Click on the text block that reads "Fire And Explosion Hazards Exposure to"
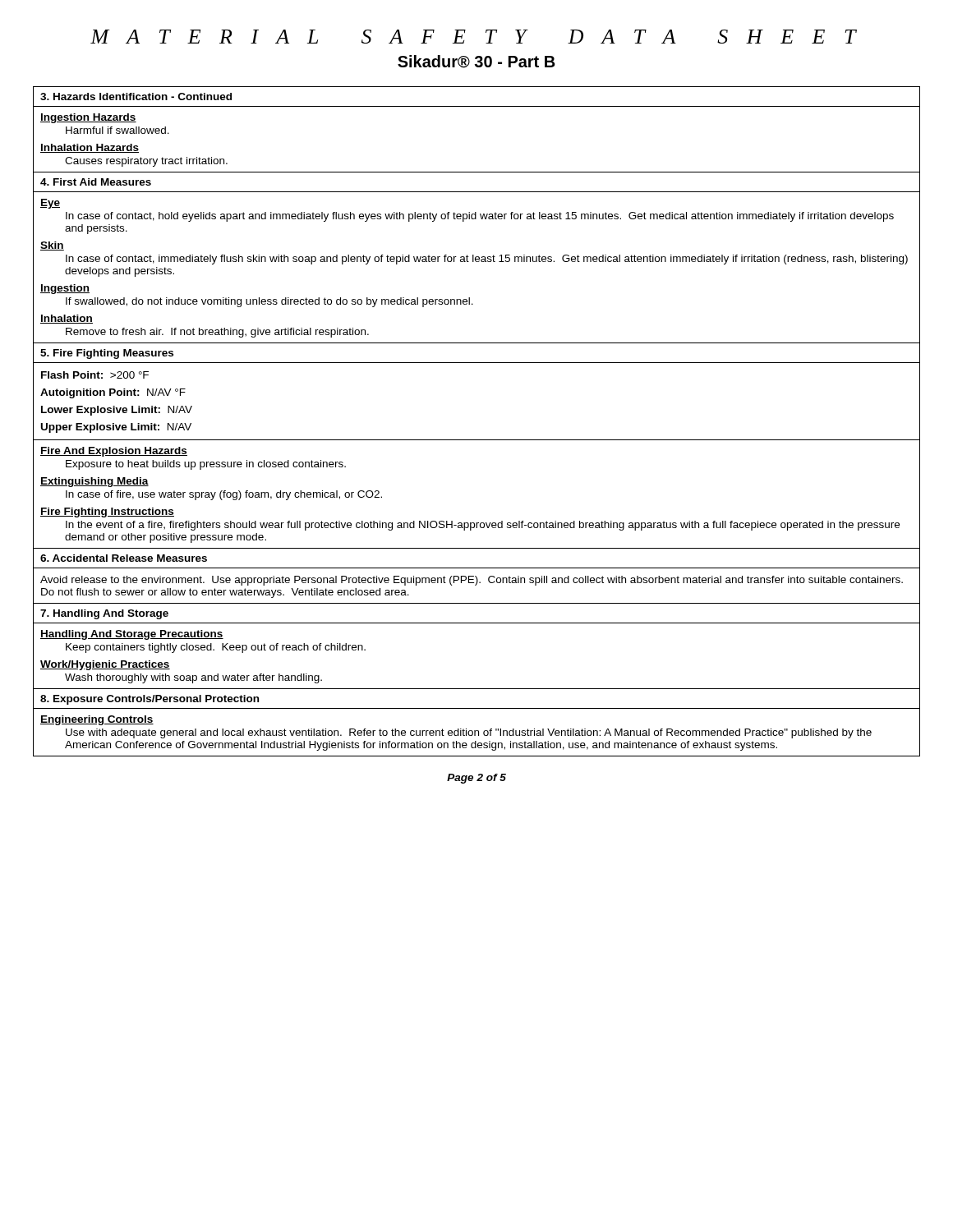The height and width of the screenshot is (1232, 953). [x=114, y=452]
